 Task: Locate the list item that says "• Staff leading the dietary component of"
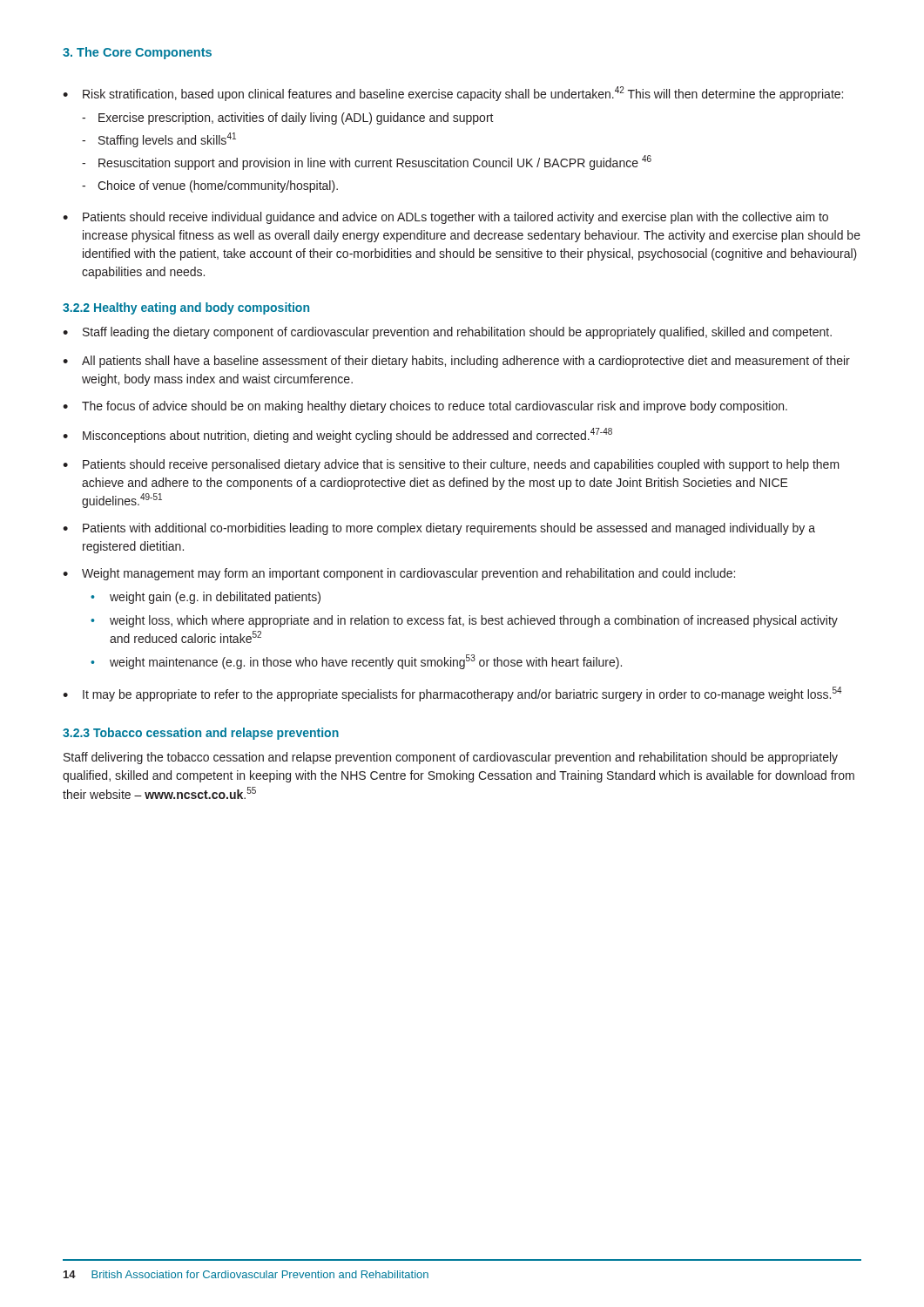pos(462,333)
